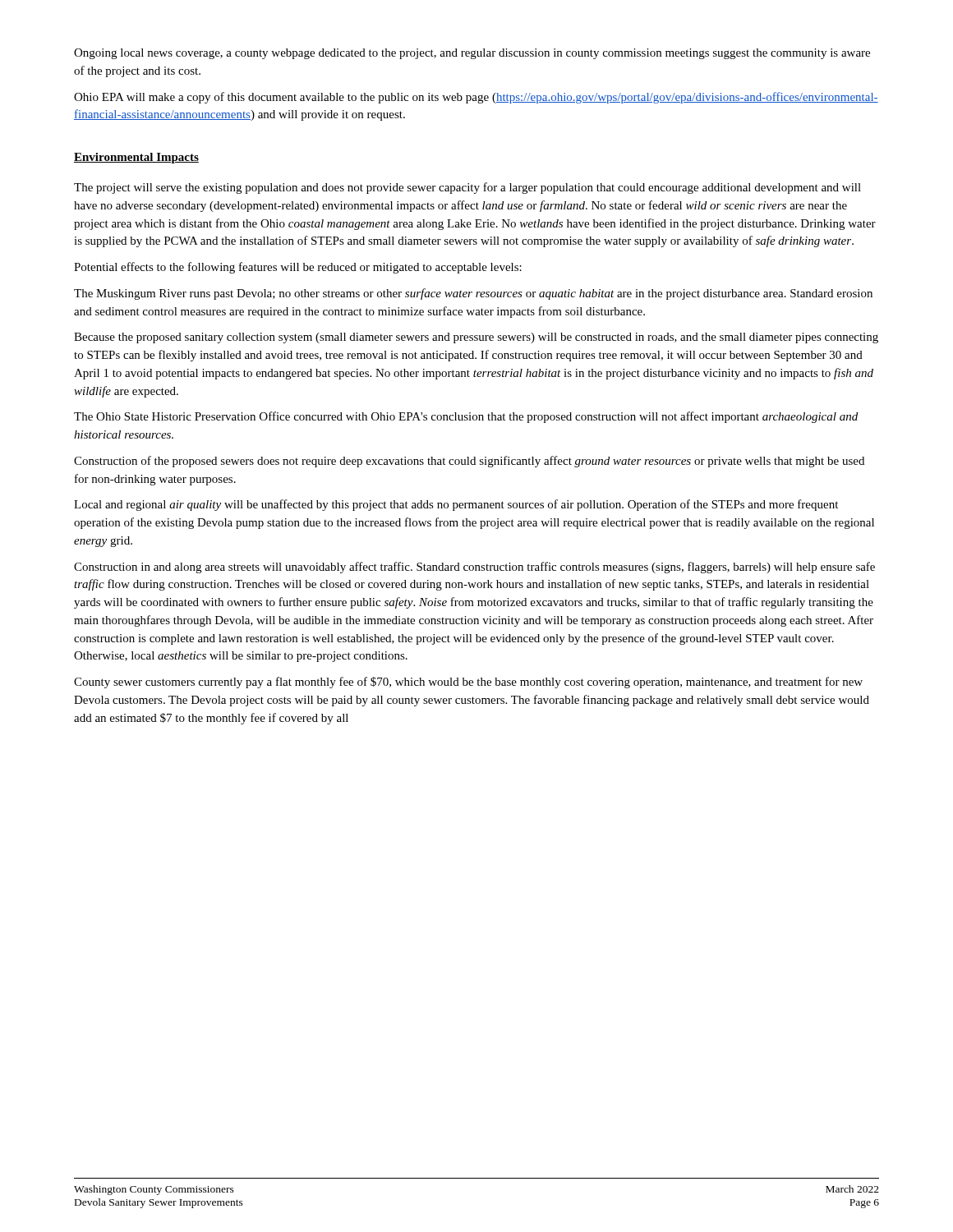
Task: Find the block on this page that starts "Construction of the proposed sewers does not"
Action: click(x=469, y=470)
